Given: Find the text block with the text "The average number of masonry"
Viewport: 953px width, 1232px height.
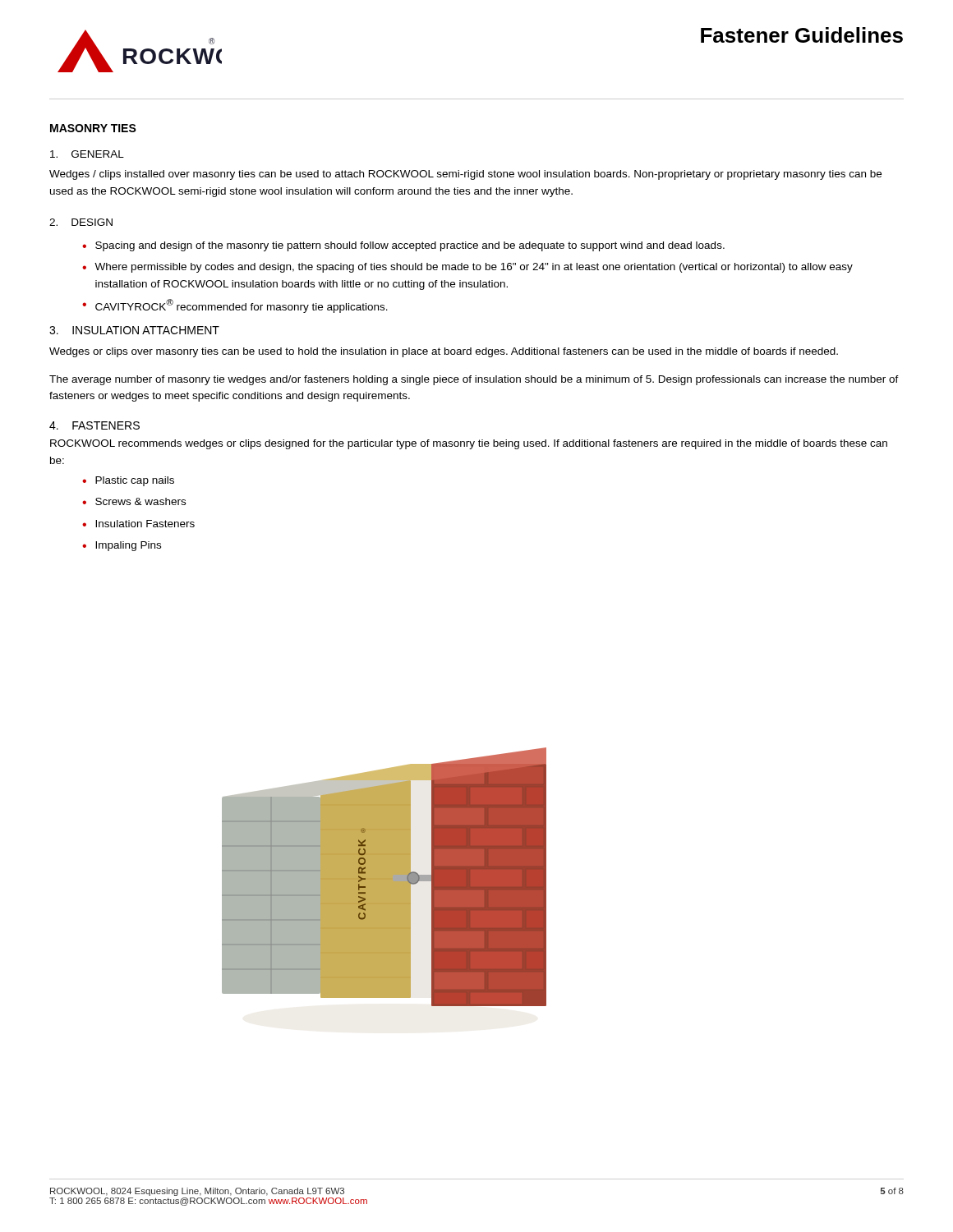Looking at the screenshot, I should point(474,387).
